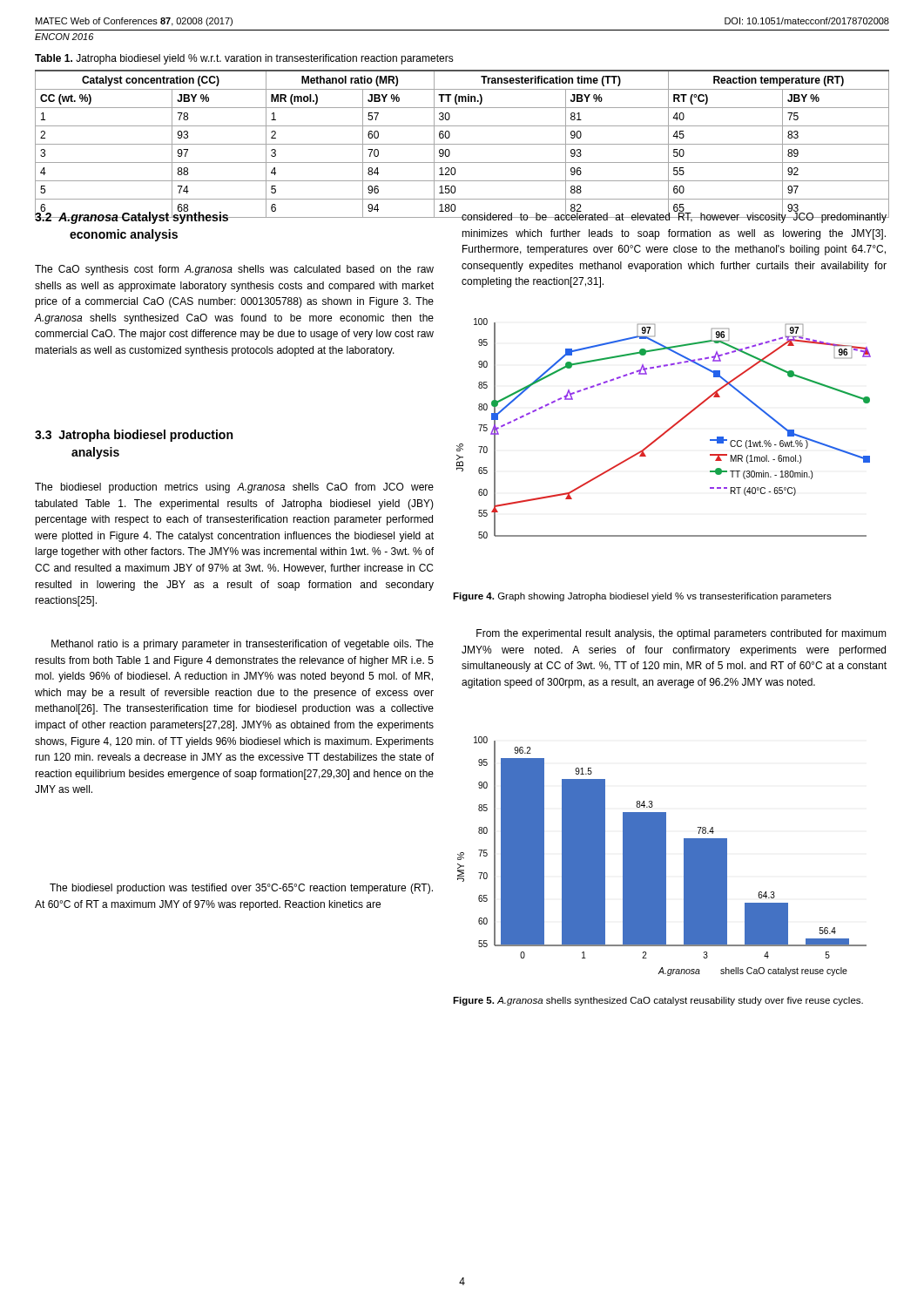Click on the text block containing "The biodiesel production was"
Image resolution: width=924 pixels, height=1307 pixels.
234,896
